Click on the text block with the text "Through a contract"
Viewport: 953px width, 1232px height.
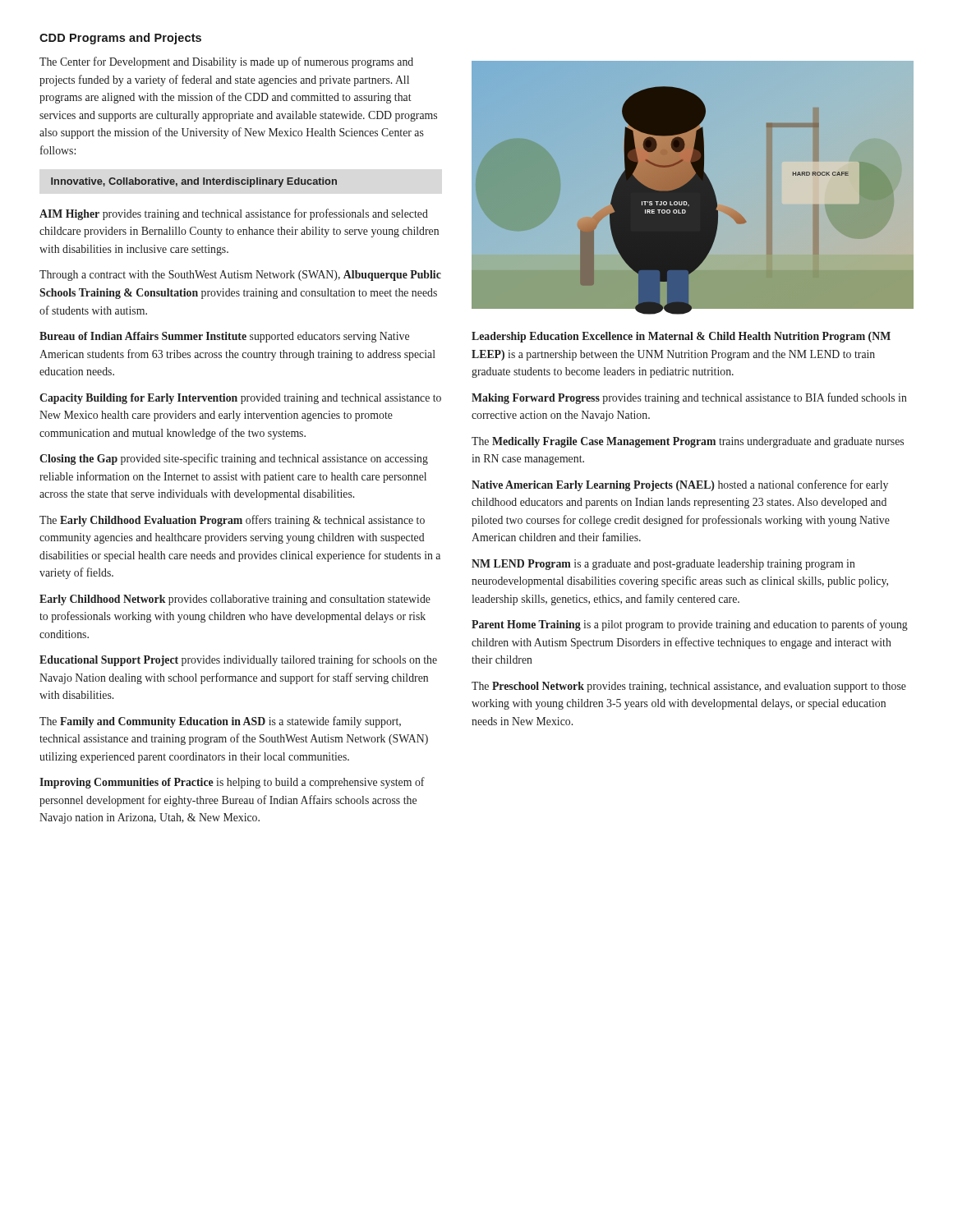pos(240,293)
